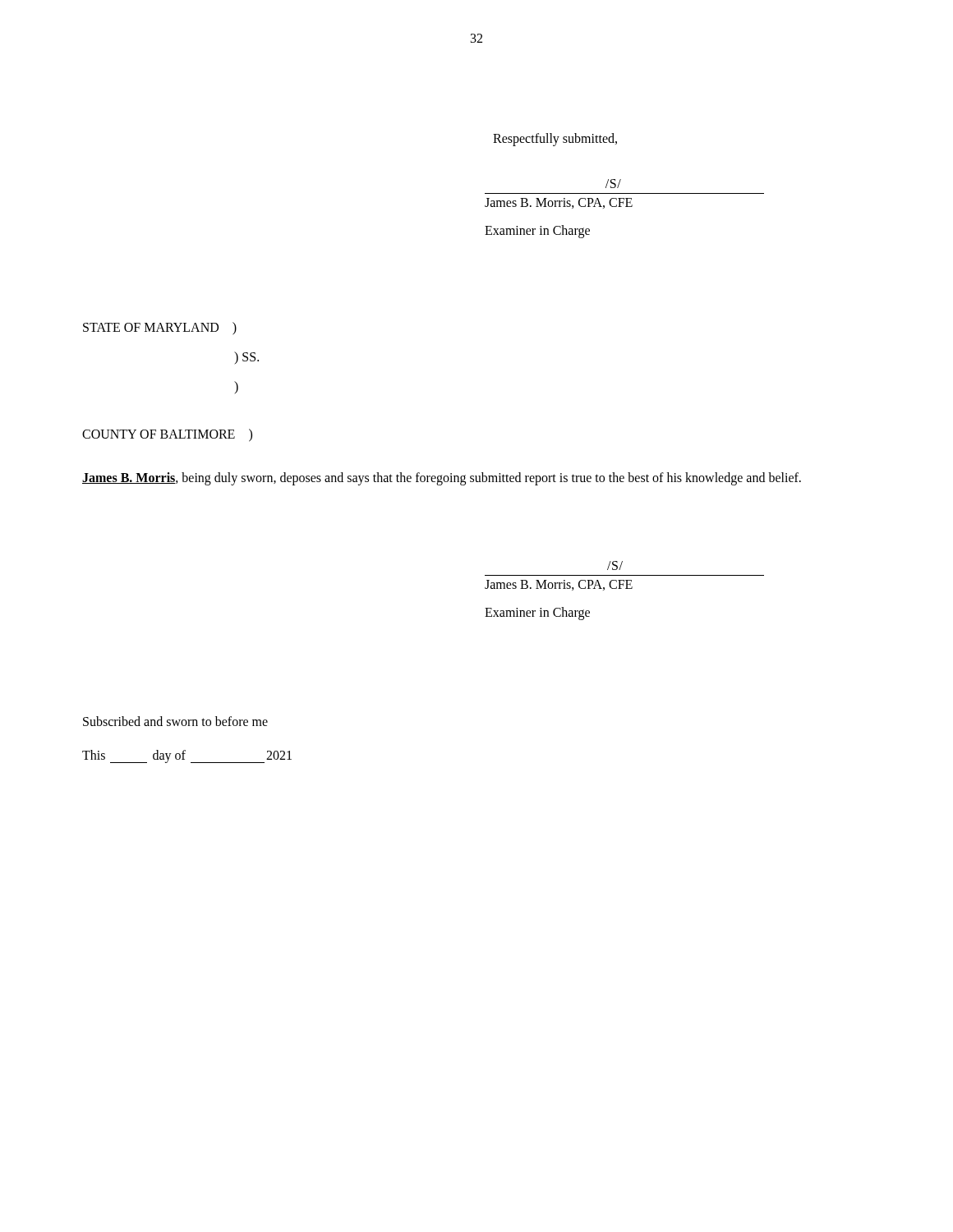
Task: Click the passage that begins "James B. Morris, being duly"
Action: [x=442, y=478]
